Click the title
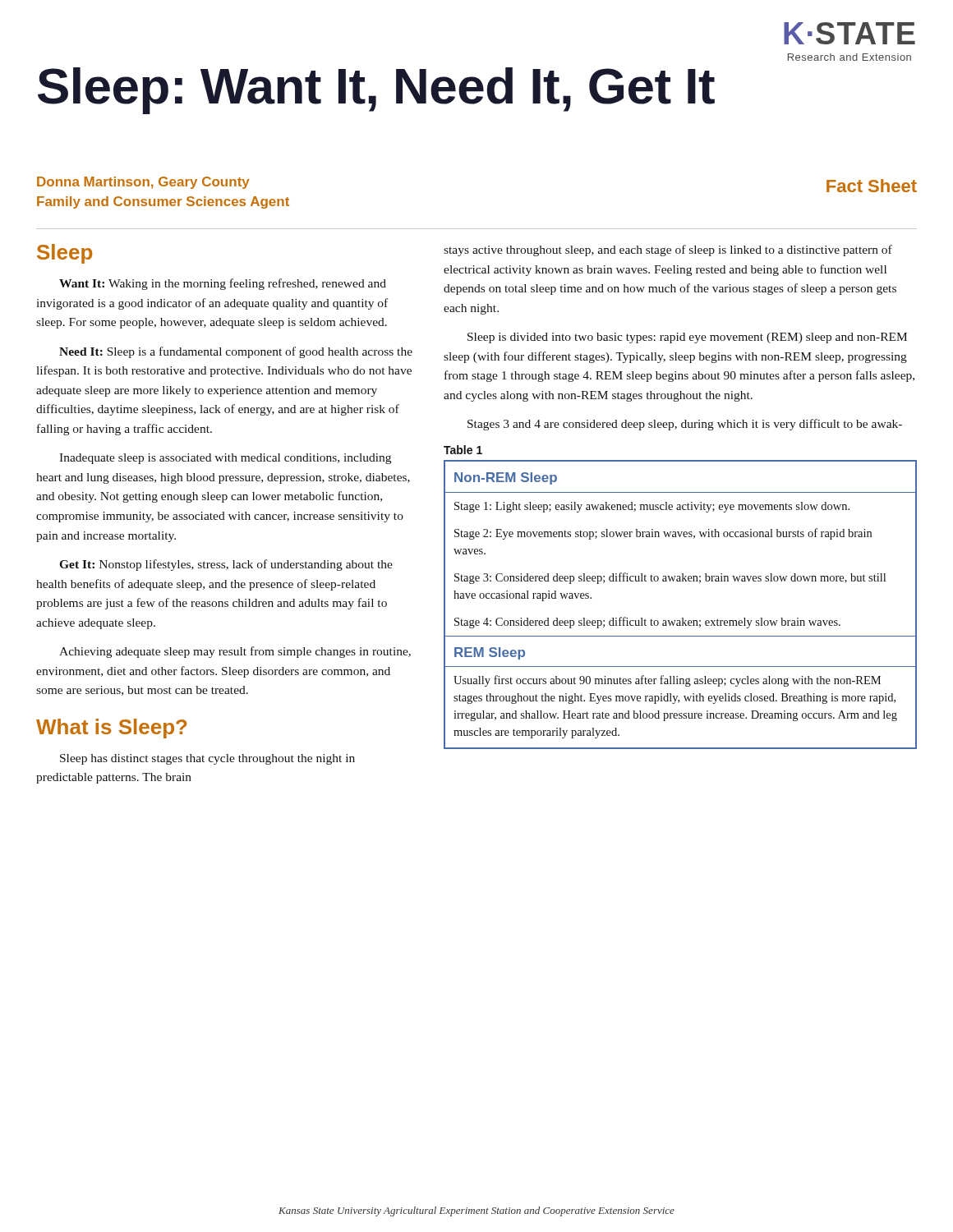This screenshot has width=953, height=1232. (x=476, y=86)
